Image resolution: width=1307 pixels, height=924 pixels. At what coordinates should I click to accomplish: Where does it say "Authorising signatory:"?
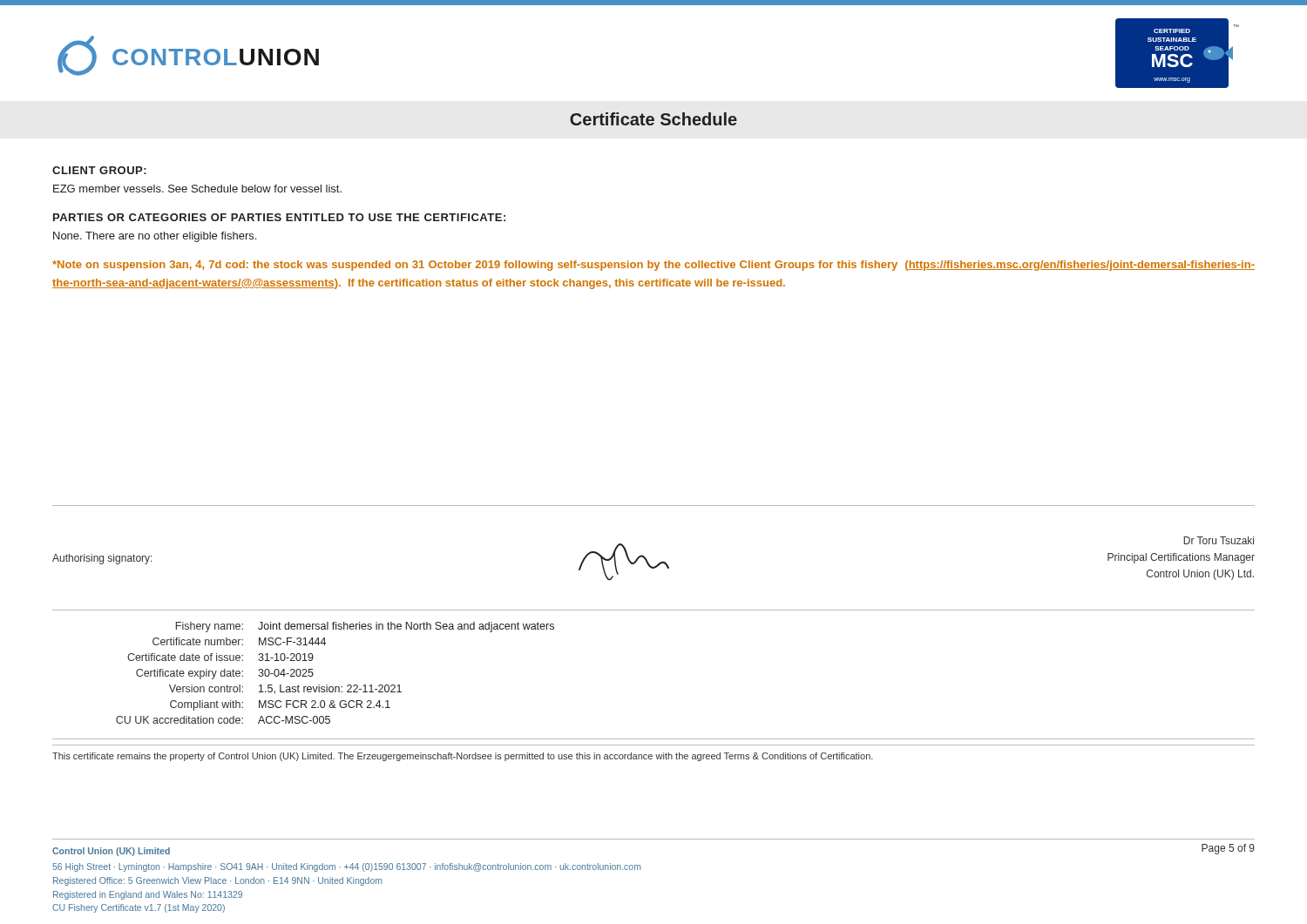pos(103,558)
